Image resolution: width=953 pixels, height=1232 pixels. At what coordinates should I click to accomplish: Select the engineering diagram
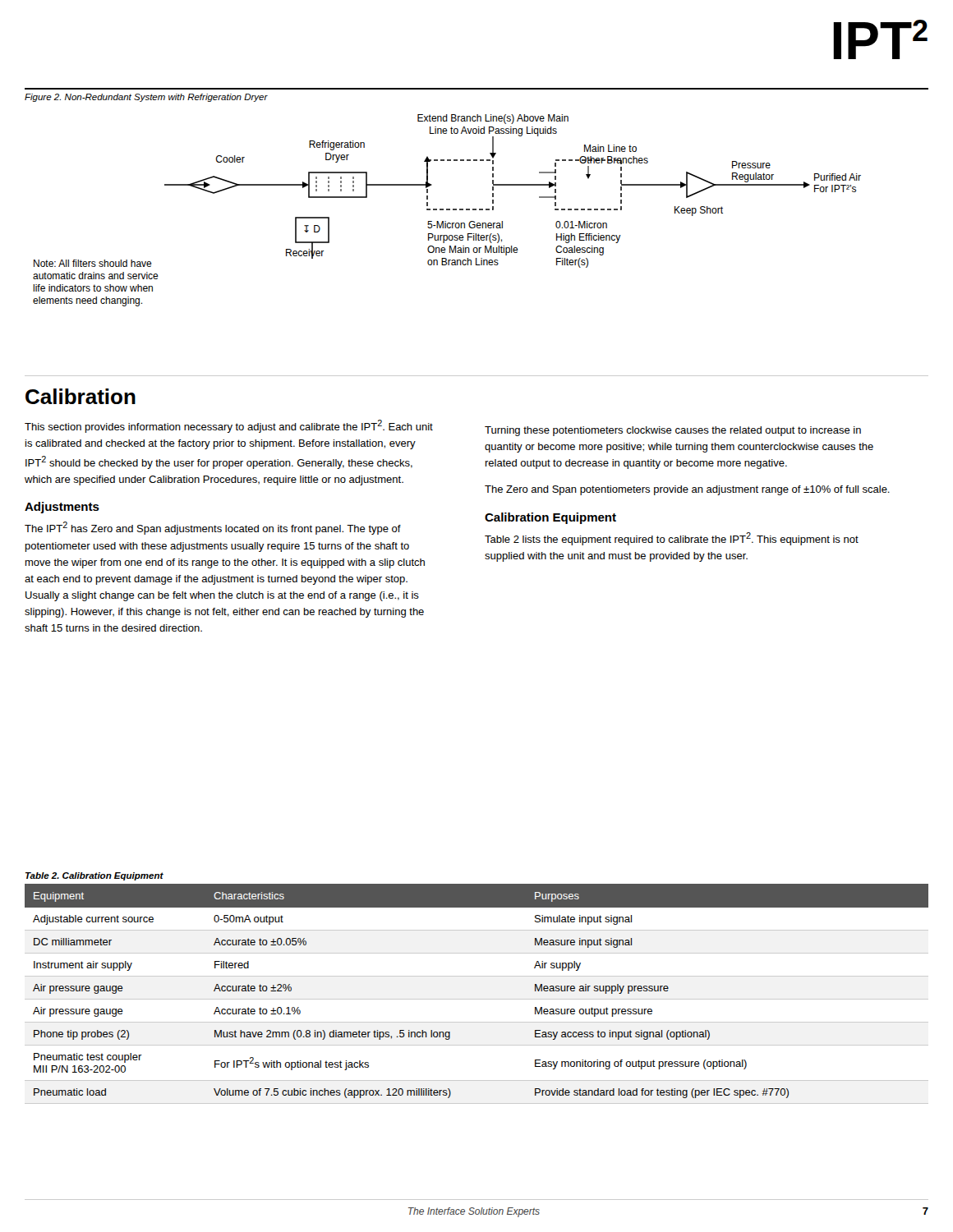click(476, 234)
